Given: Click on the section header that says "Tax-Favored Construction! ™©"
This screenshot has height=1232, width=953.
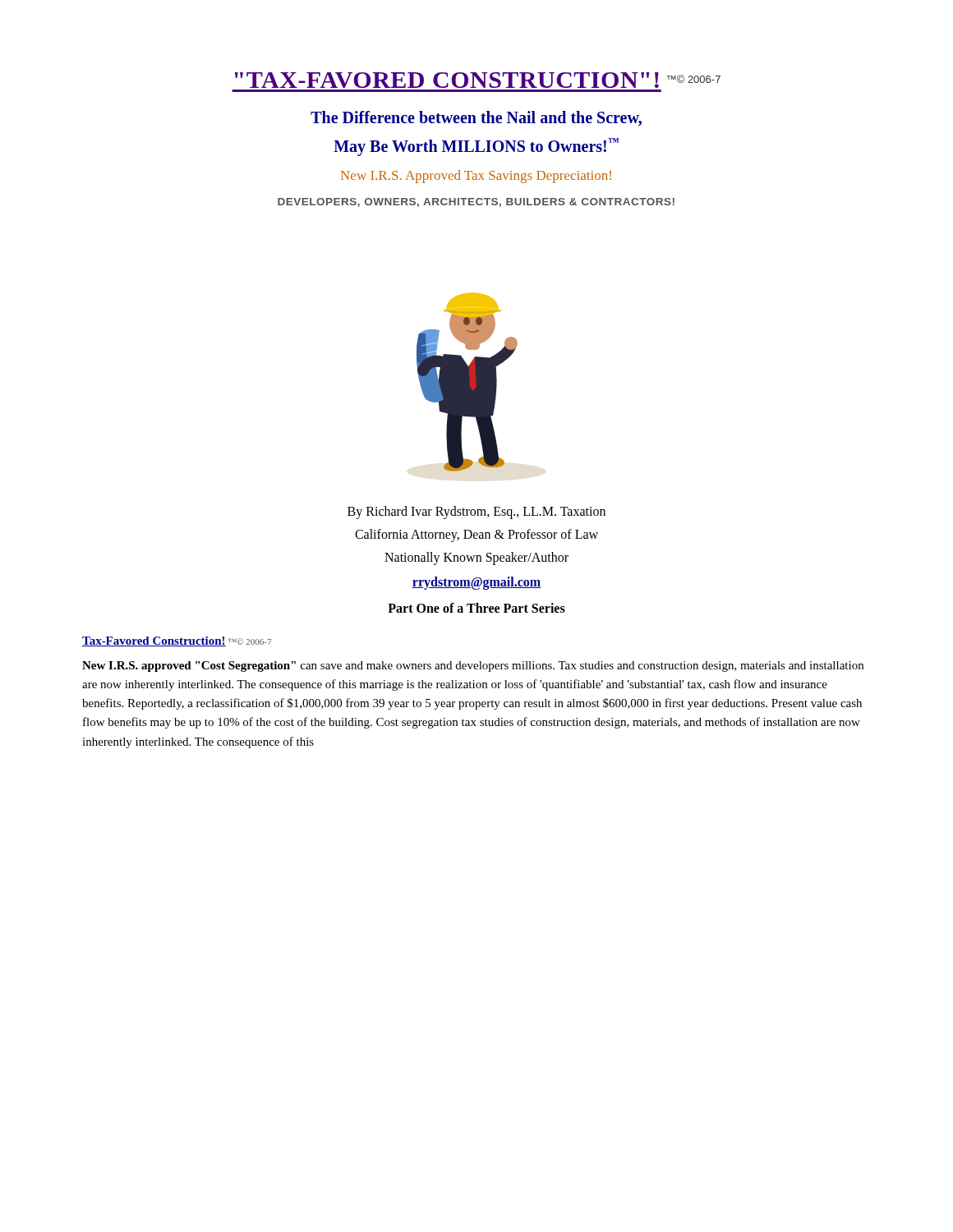Looking at the screenshot, I should click(177, 640).
